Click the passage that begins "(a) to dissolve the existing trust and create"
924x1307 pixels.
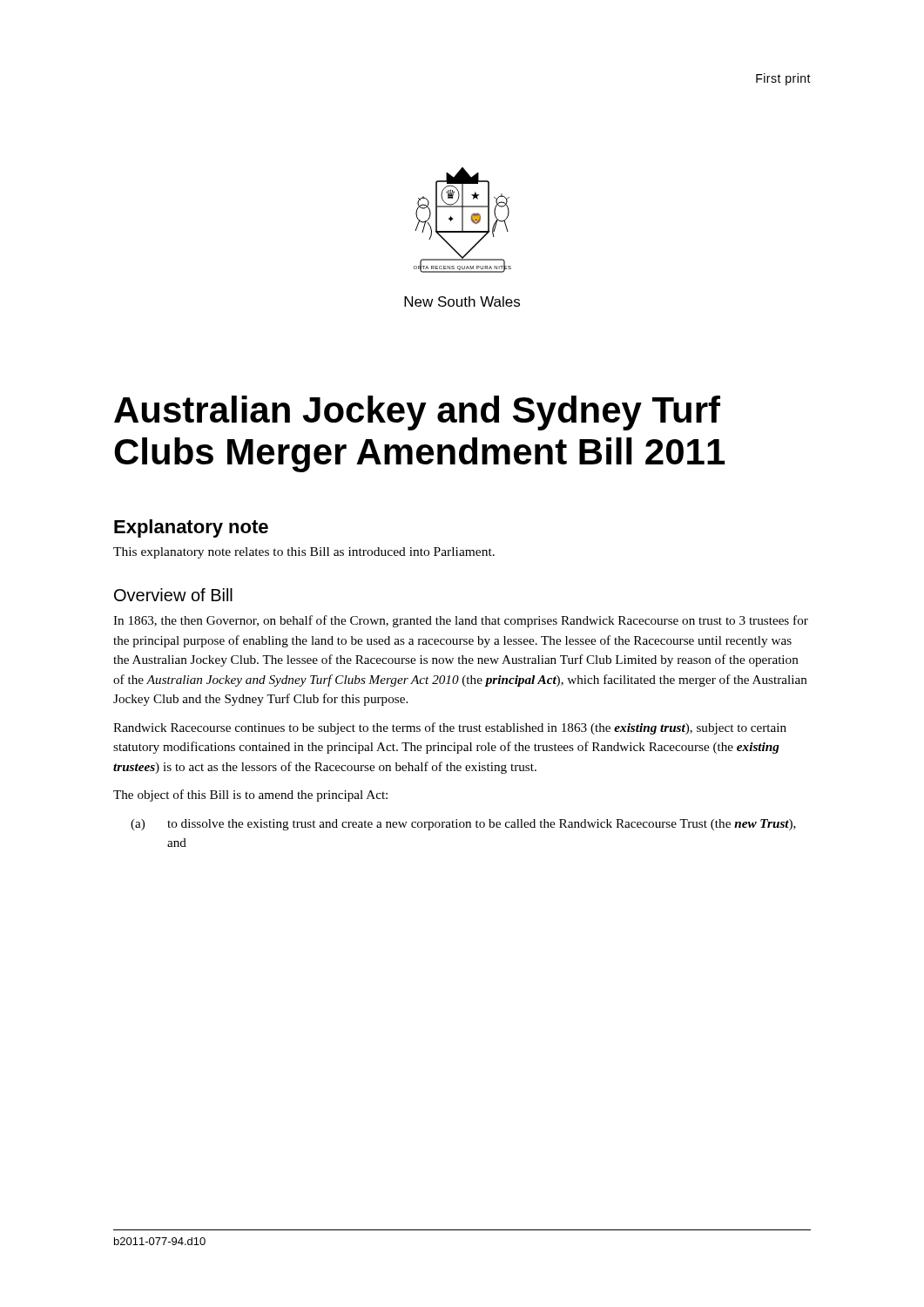462,833
